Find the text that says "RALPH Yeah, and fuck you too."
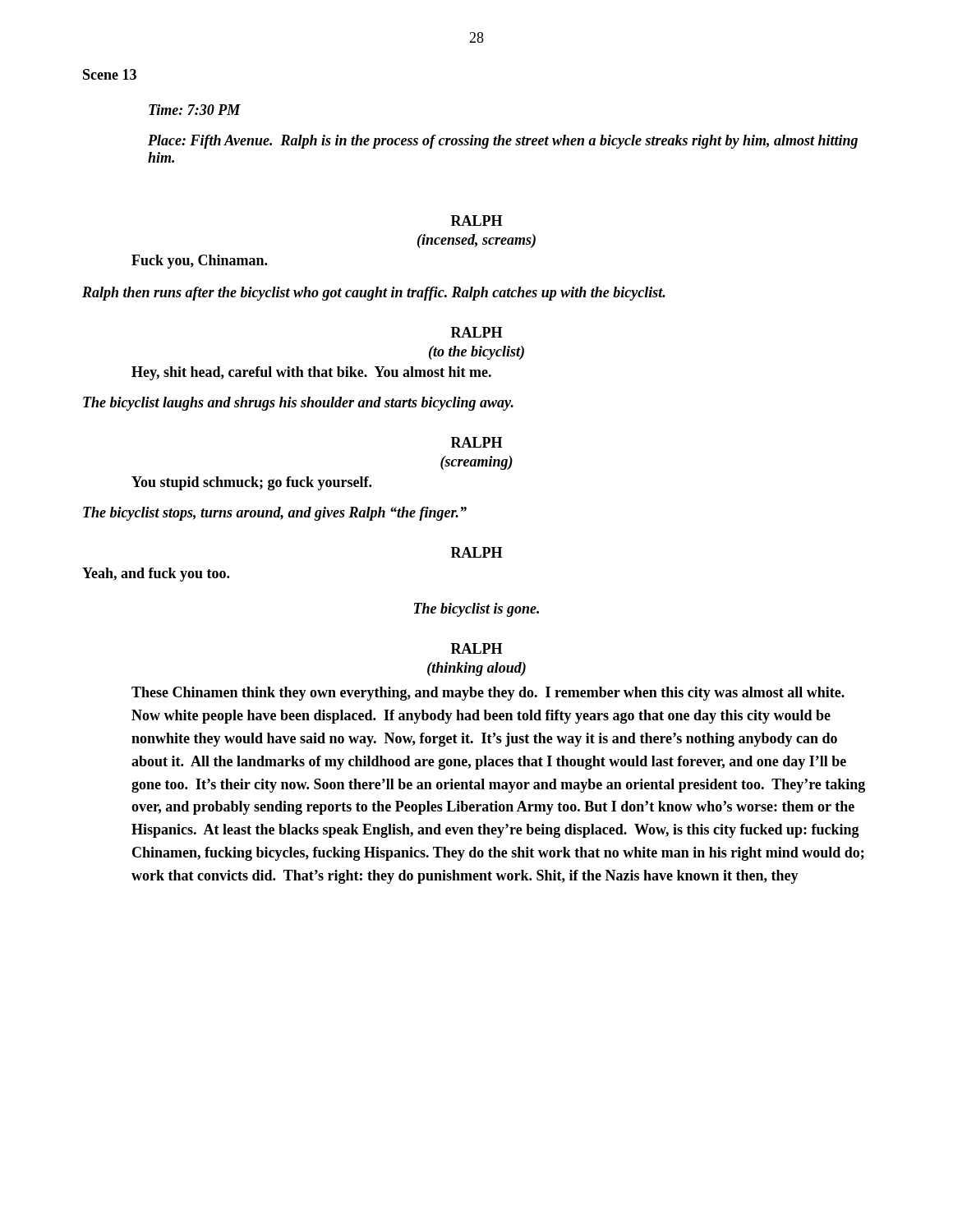The image size is (953, 1232). pos(476,563)
